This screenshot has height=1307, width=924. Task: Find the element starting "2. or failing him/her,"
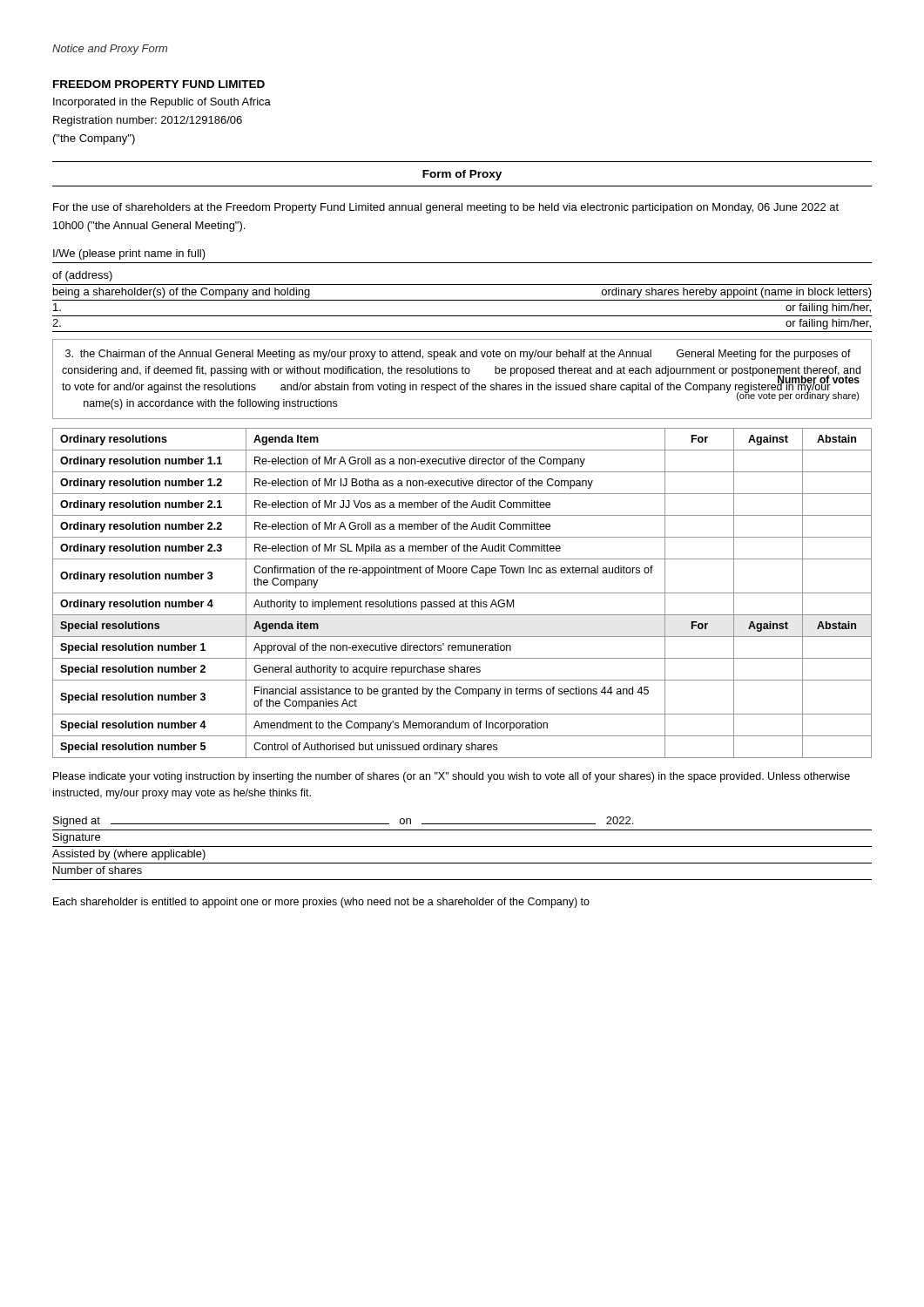click(x=462, y=323)
